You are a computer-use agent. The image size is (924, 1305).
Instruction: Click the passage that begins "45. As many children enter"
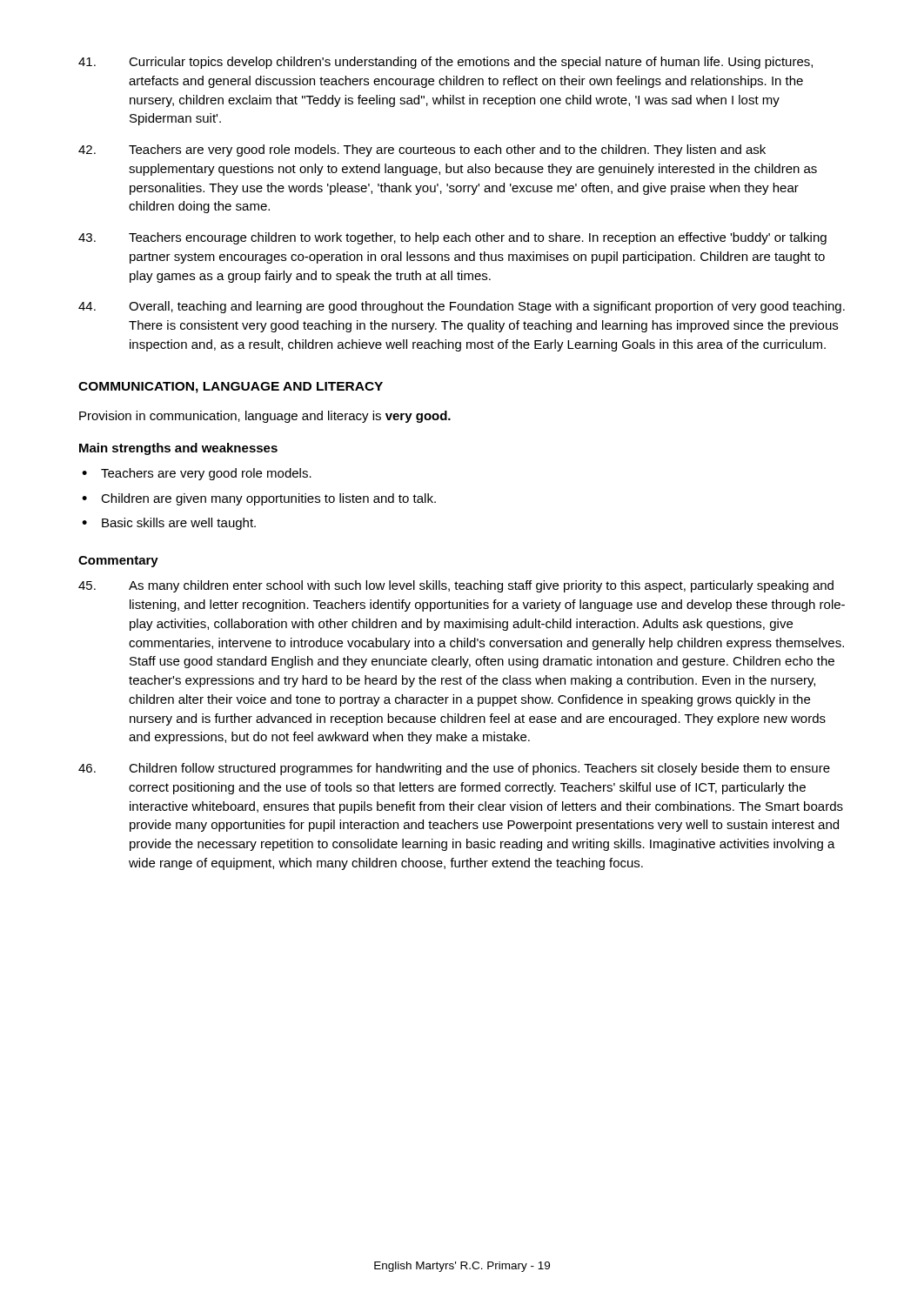click(462, 661)
